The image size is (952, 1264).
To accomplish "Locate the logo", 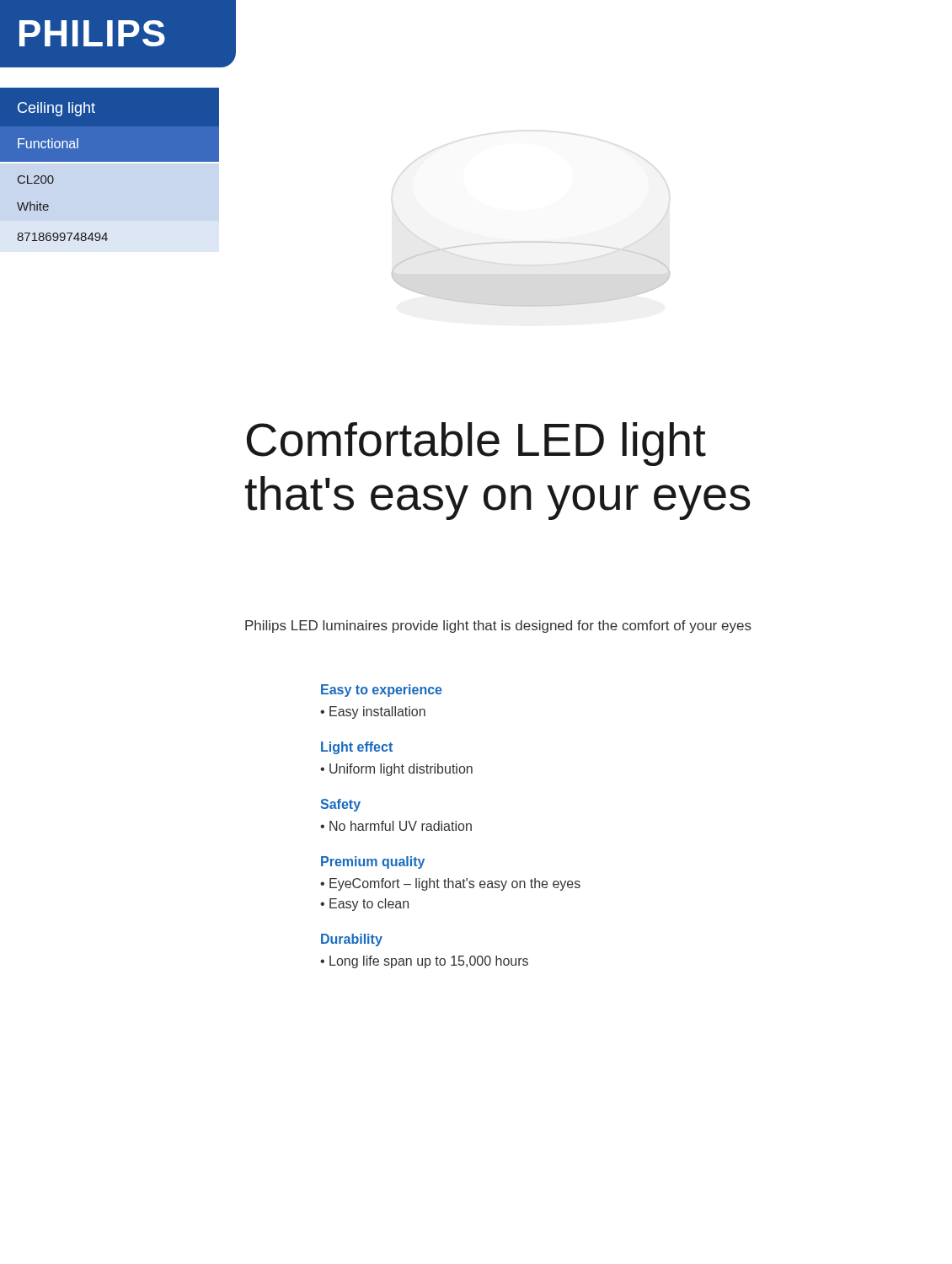I will tap(118, 34).
